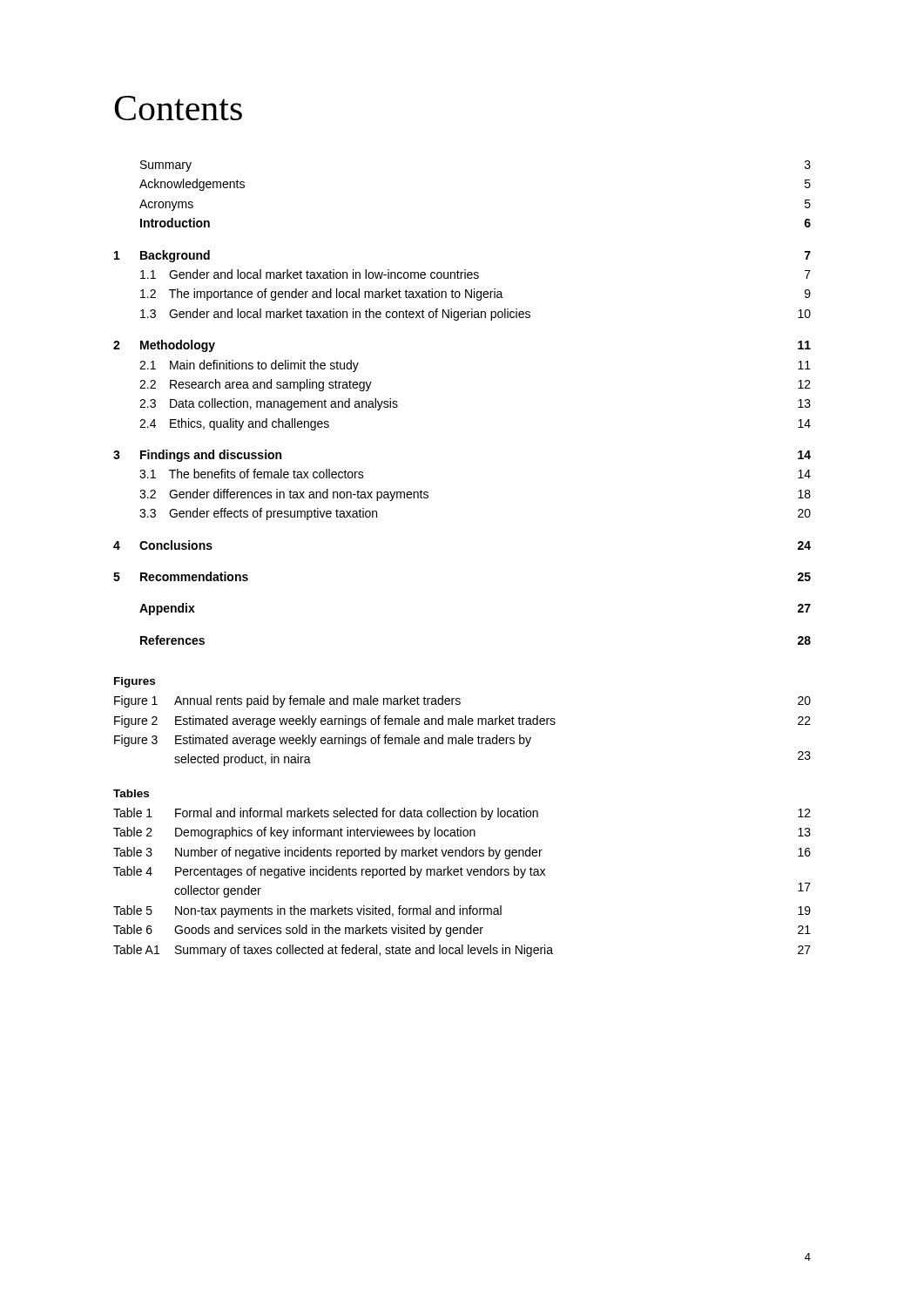924x1307 pixels.
Task: Select the block starting "3 Gender and"
Action: [x=462, y=314]
